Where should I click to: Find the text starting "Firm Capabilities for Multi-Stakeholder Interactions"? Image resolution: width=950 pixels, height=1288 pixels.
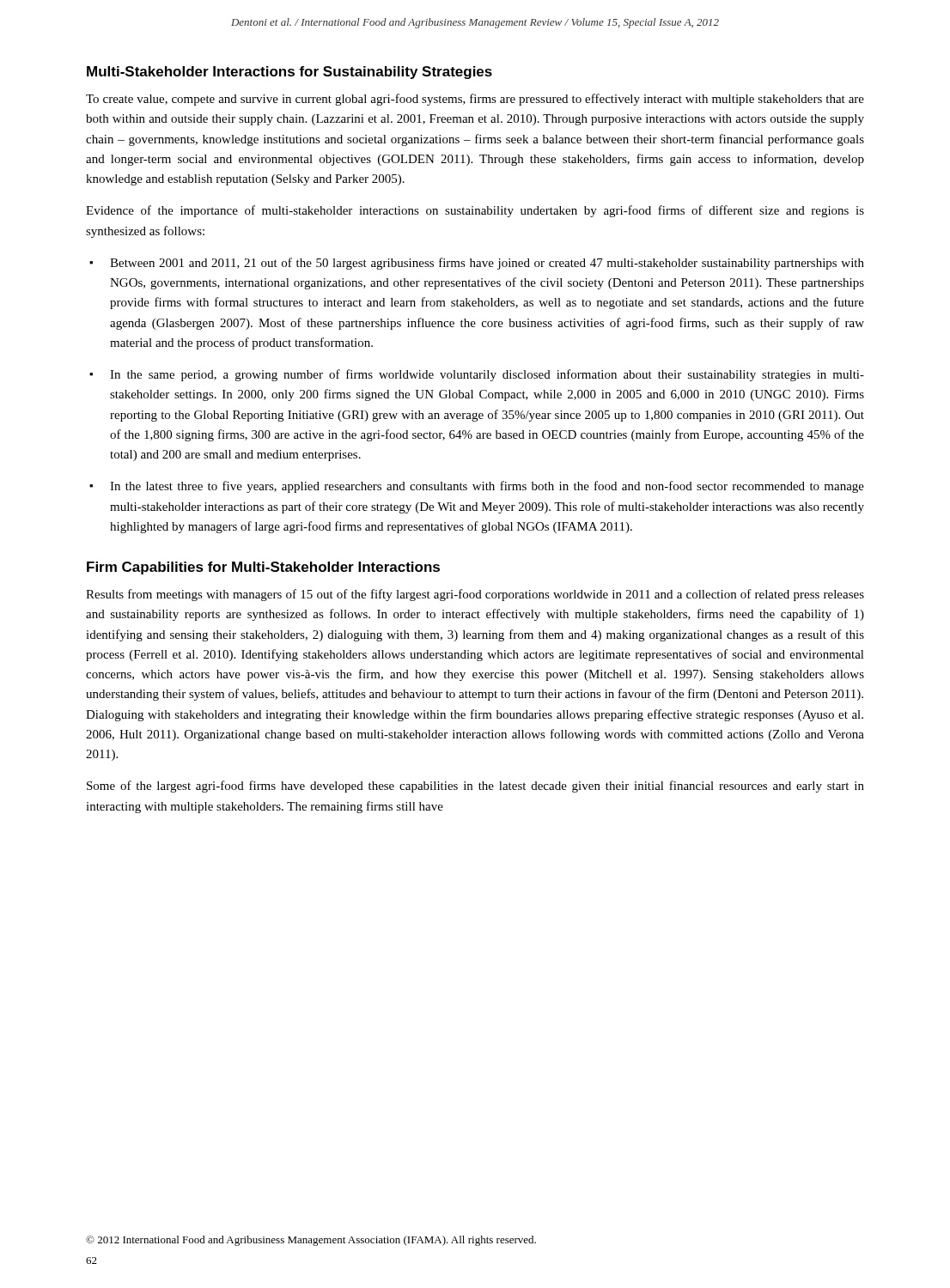263,568
